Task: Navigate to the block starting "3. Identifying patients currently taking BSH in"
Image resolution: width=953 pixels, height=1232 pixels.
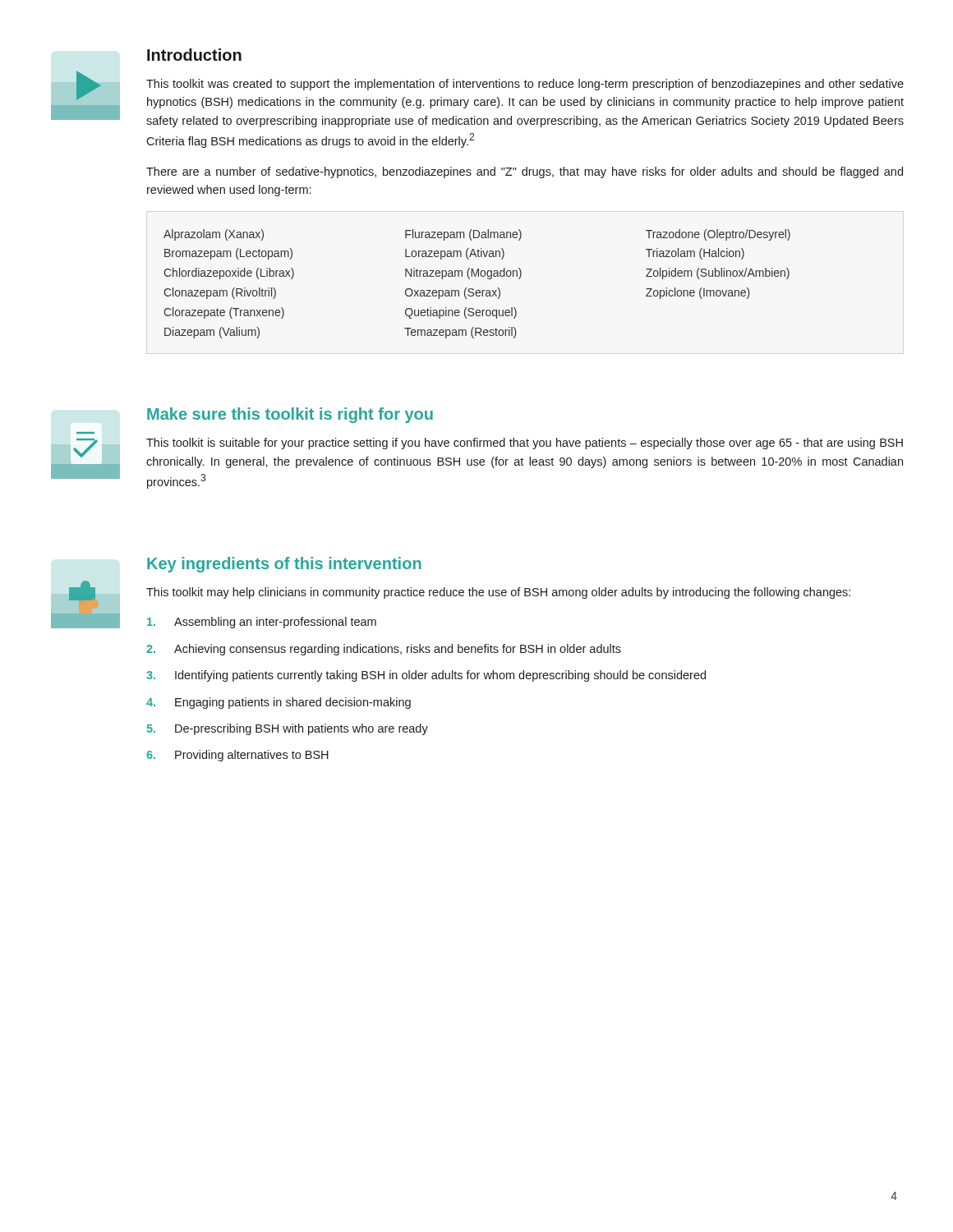Action: click(426, 675)
